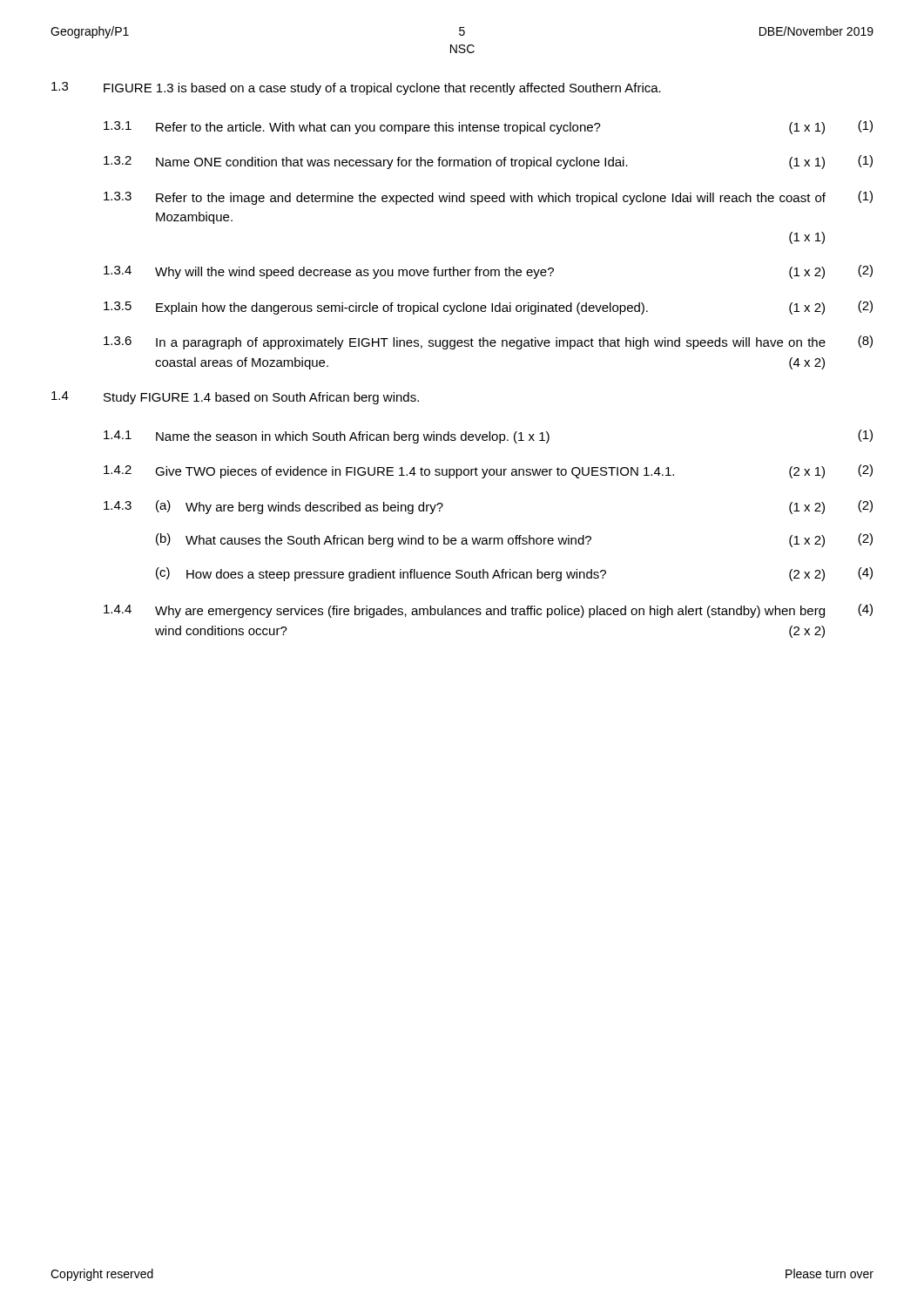Screen dimensions: 1307x924
Task: Select the text starting "4.1 Name the season in which"
Action: coord(488,436)
